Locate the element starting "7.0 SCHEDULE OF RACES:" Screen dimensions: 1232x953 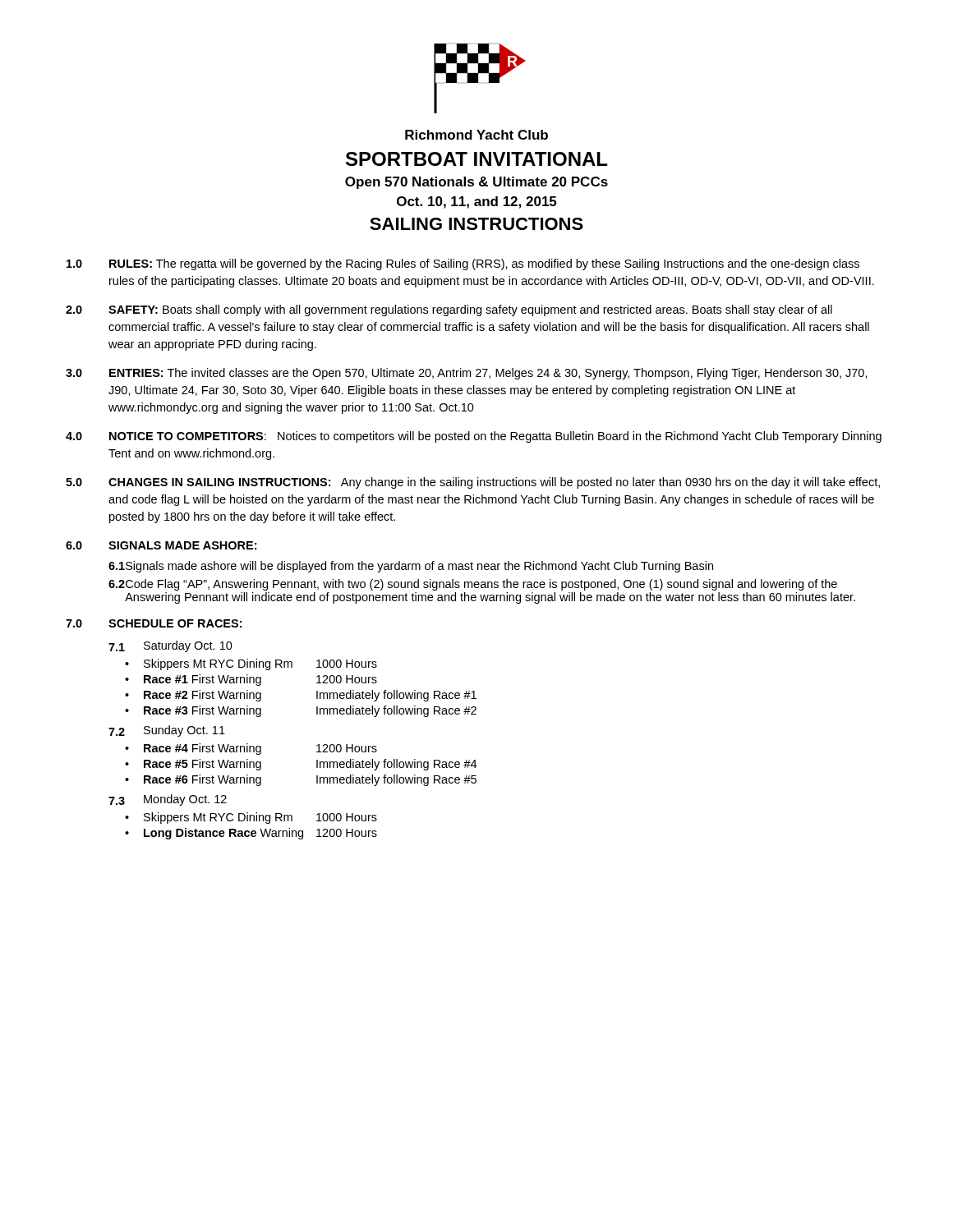pos(154,623)
